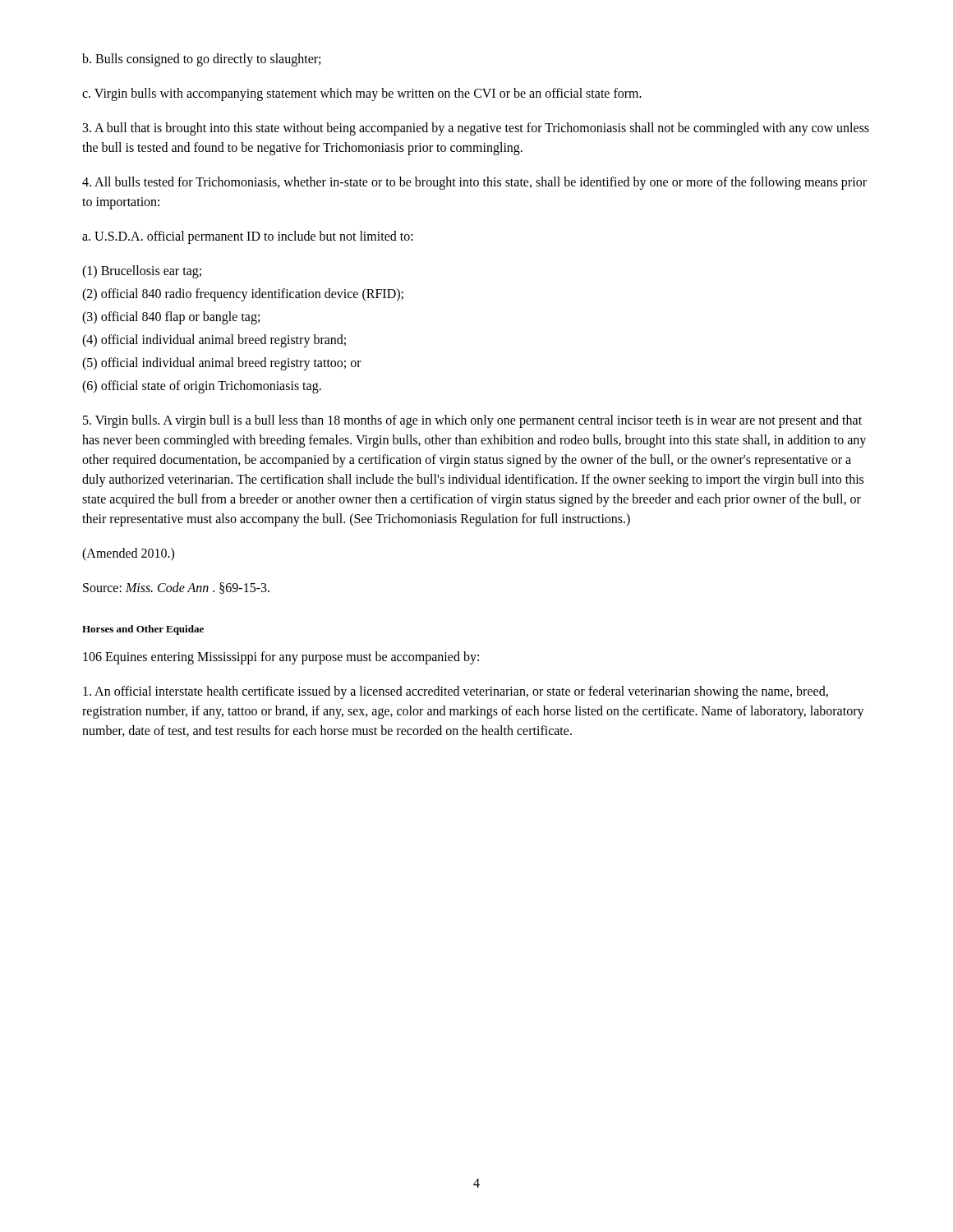Viewport: 953px width, 1232px height.
Task: Where does it say "(4) official individual animal breed registry brand;"?
Action: (x=215, y=340)
